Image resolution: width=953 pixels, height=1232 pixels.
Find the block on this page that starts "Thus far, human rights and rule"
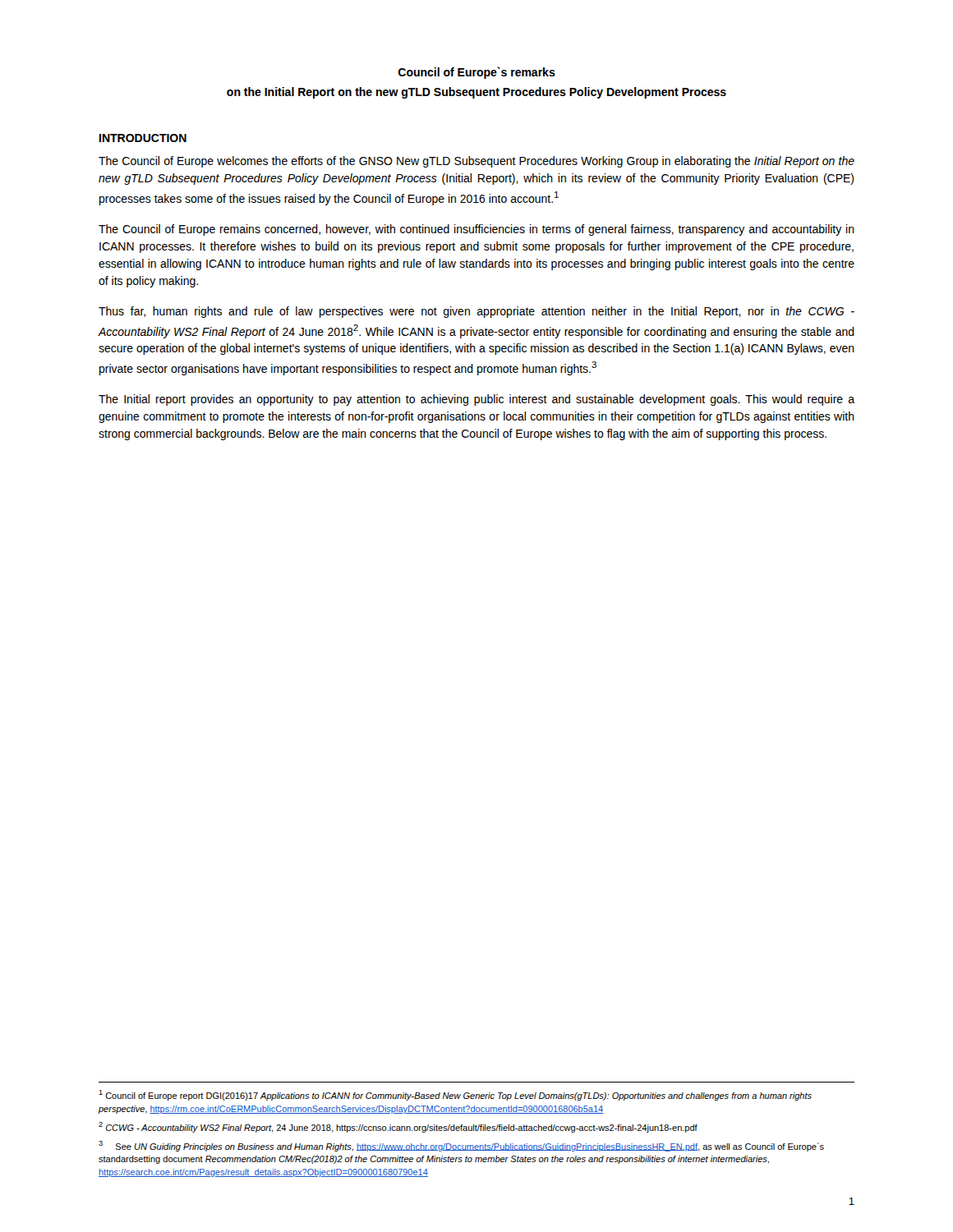pyautogui.click(x=476, y=340)
